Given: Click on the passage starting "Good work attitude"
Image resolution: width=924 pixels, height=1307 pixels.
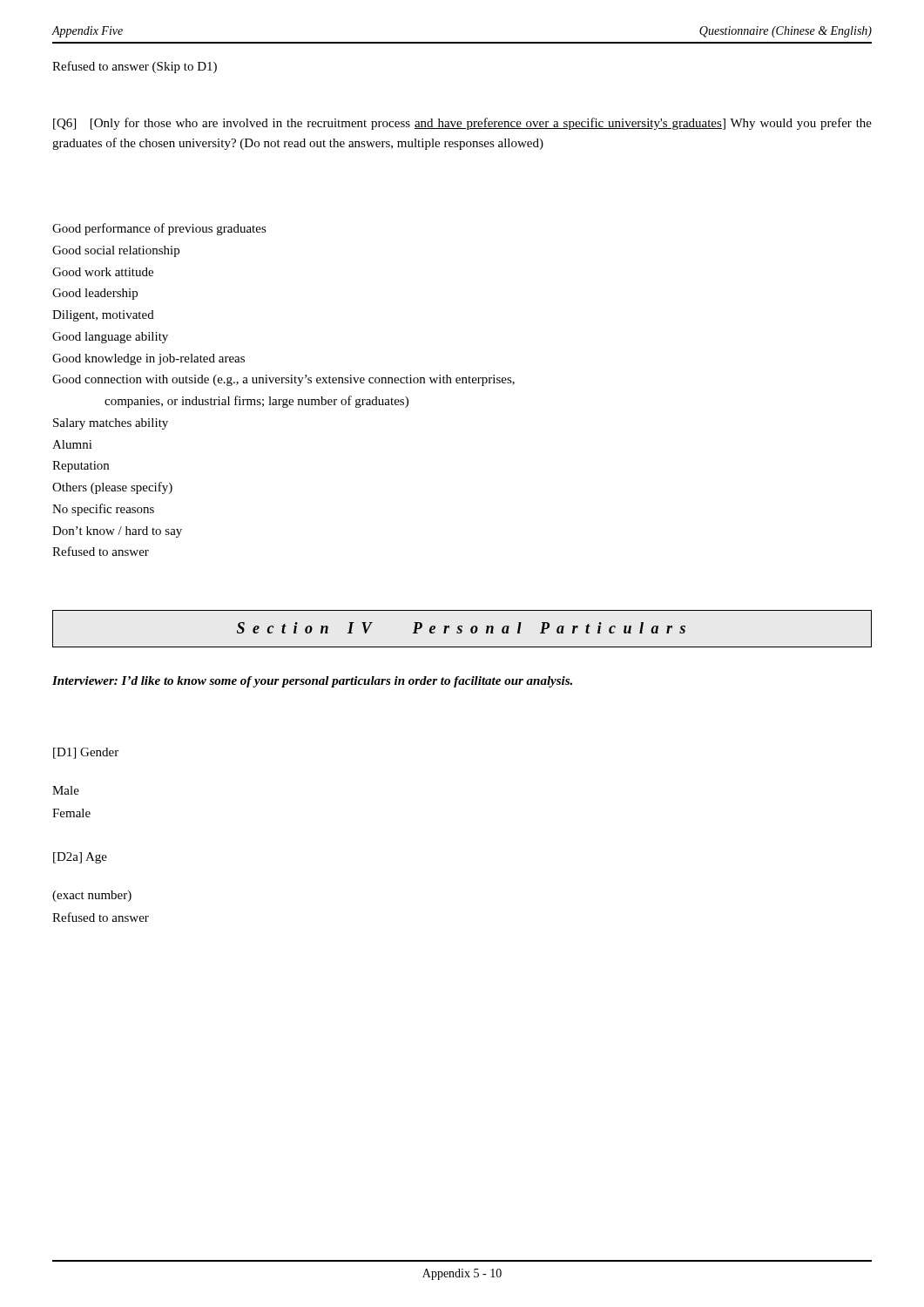Looking at the screenshot, I should (103, 271).
